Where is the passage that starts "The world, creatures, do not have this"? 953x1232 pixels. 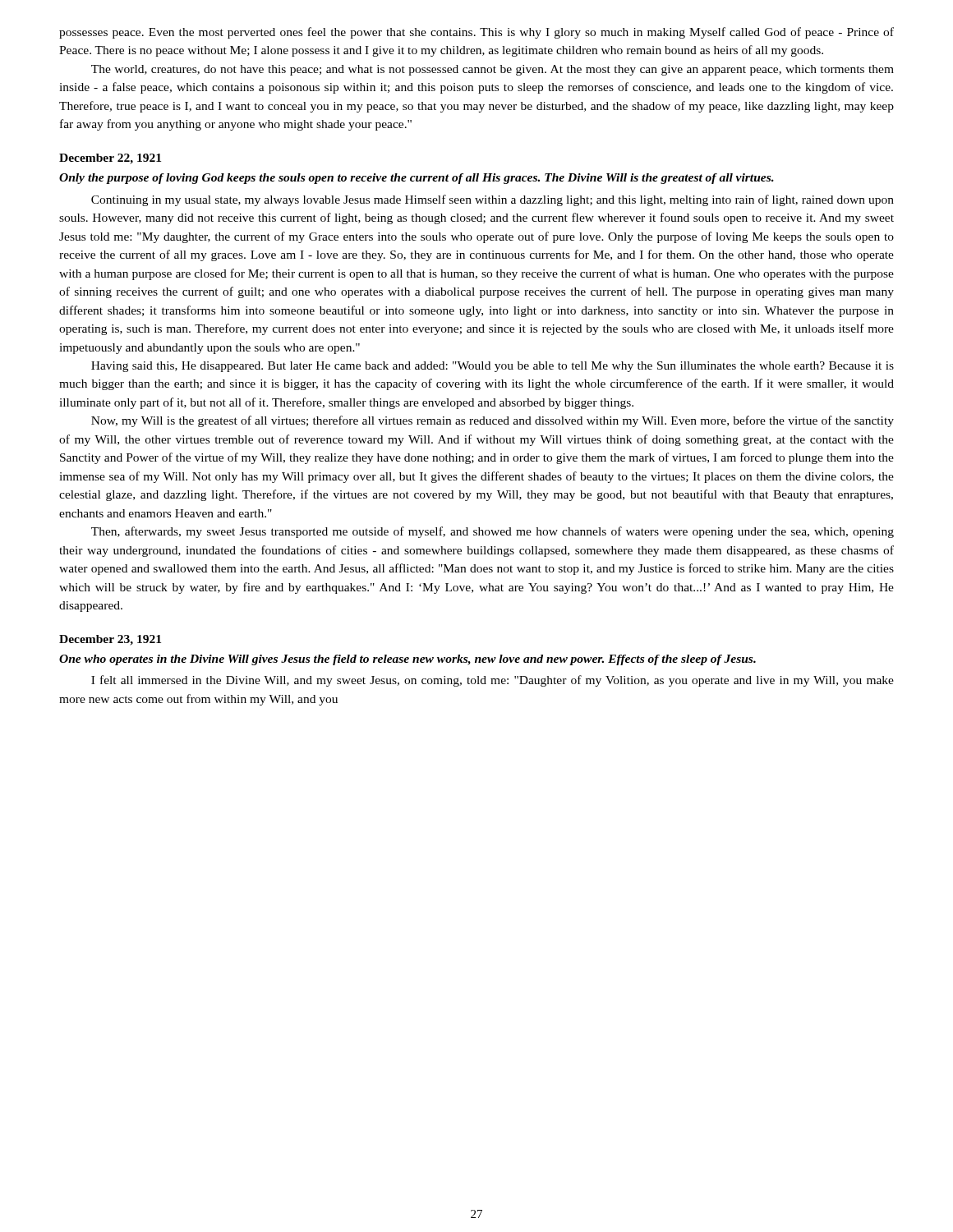coord(476,97)
